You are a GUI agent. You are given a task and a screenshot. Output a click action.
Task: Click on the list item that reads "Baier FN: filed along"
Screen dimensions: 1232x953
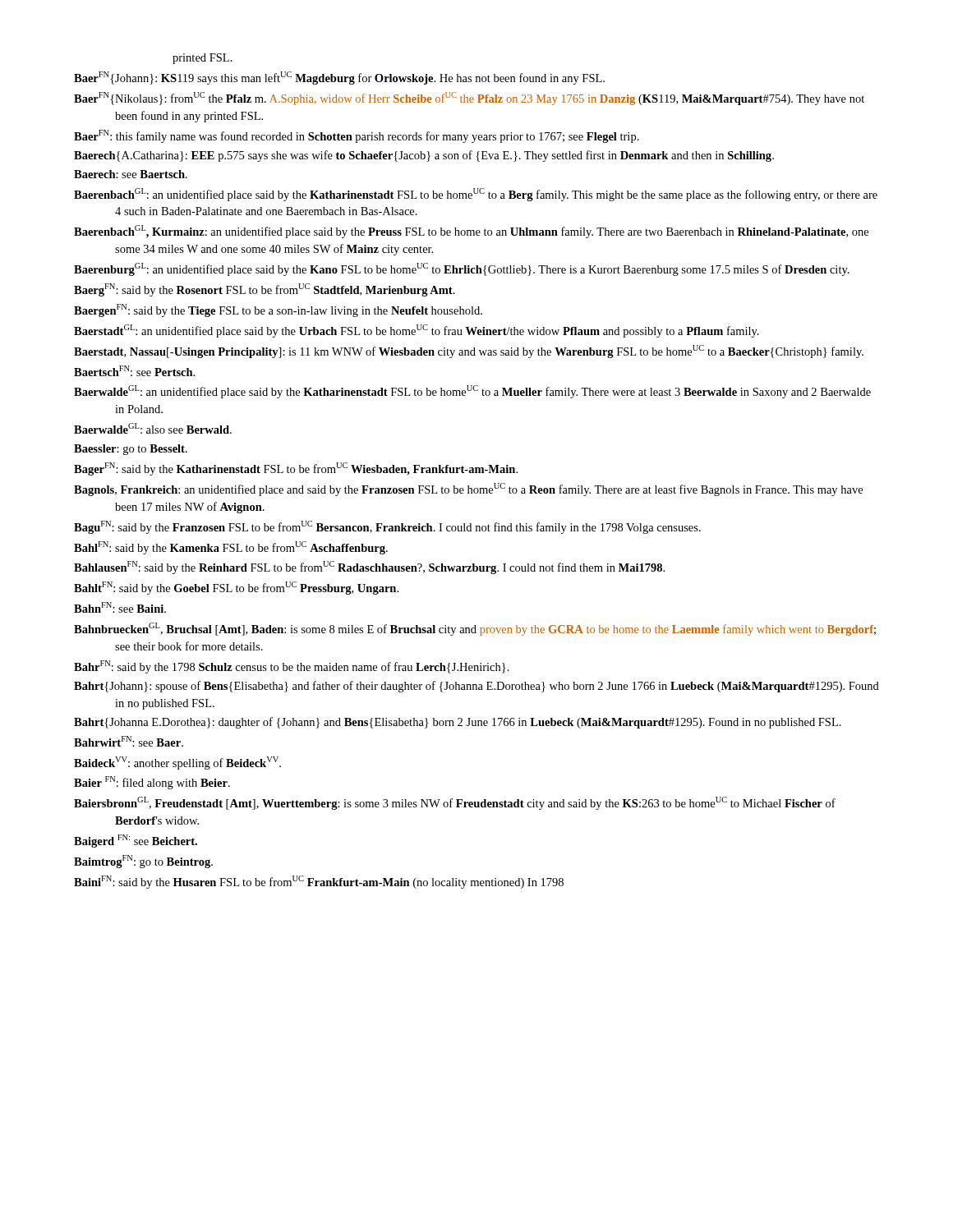152,782
